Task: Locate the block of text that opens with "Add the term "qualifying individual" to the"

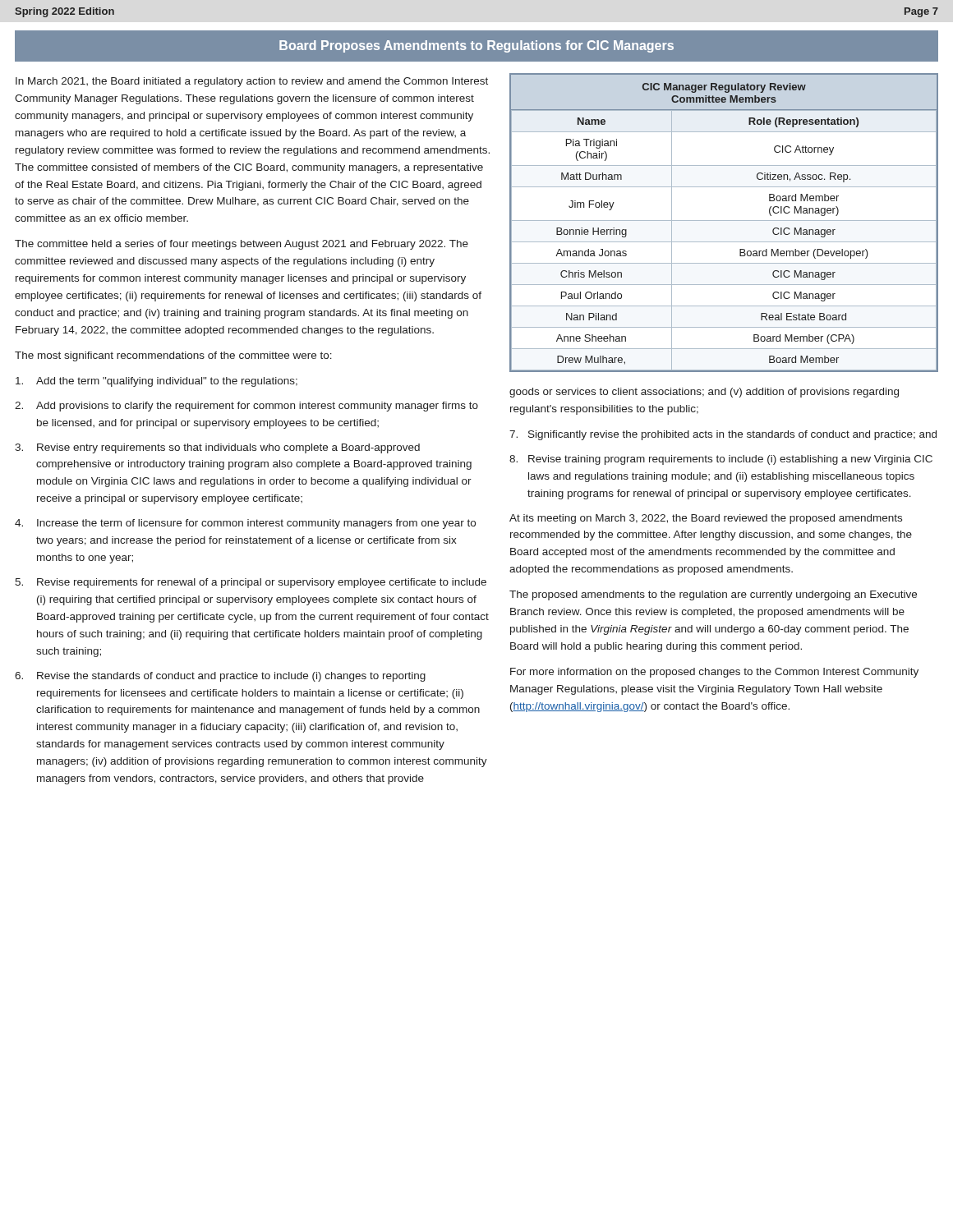Action: click(x=253, y=381)
